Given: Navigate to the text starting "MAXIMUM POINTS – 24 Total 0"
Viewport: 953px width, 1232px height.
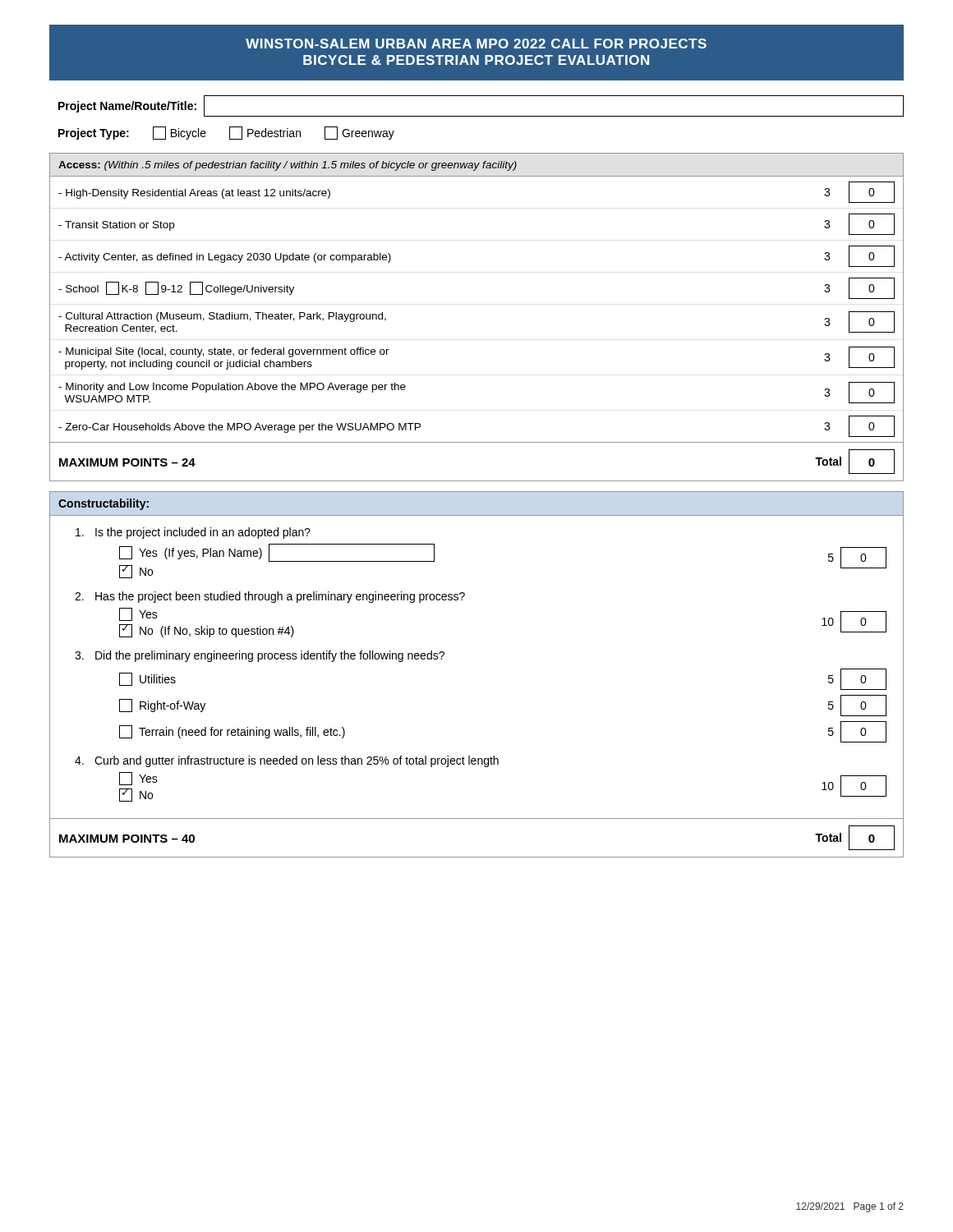Looking at the screenshot, I should (126, 463).
